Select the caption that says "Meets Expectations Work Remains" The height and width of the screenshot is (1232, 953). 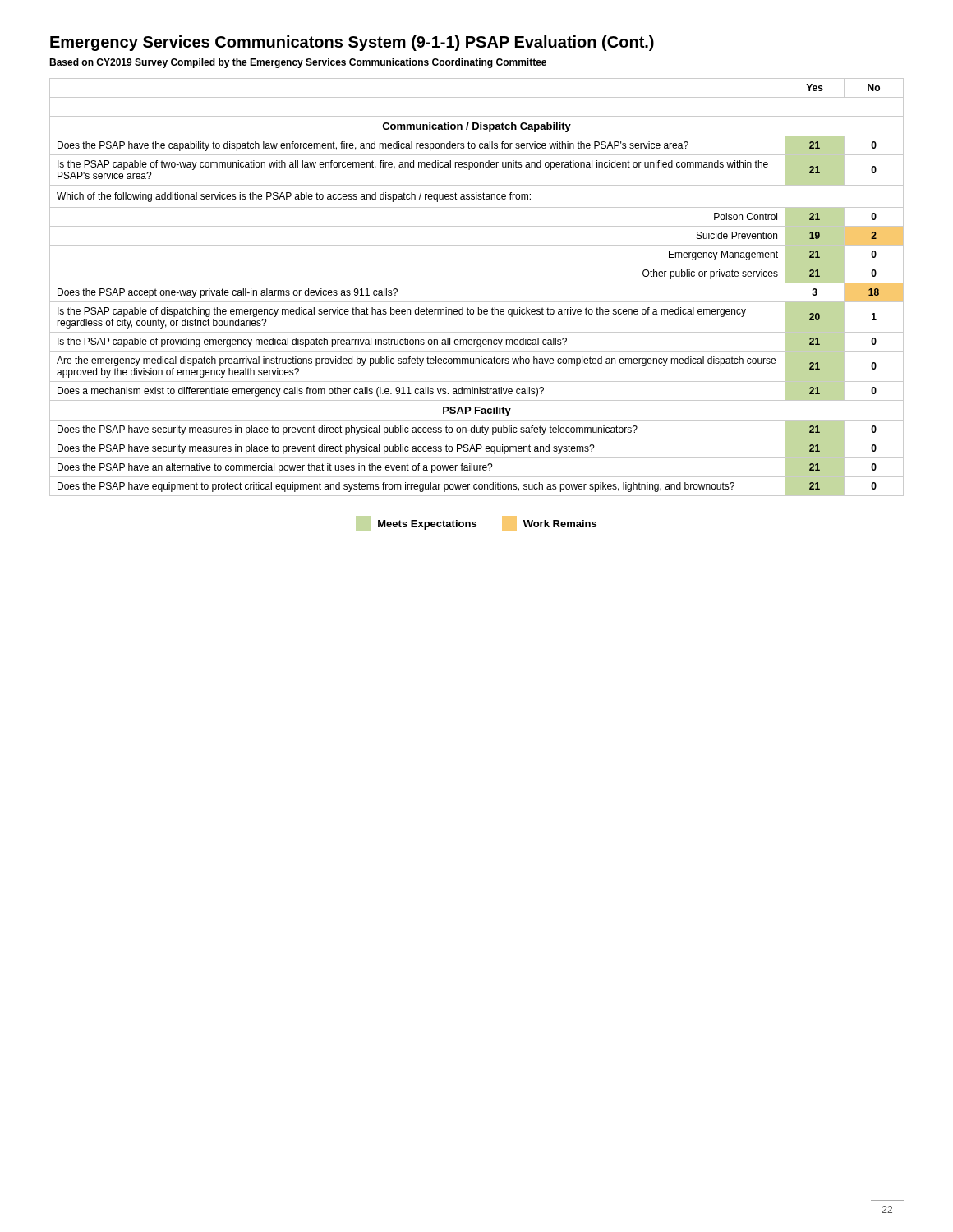[476, 523]
